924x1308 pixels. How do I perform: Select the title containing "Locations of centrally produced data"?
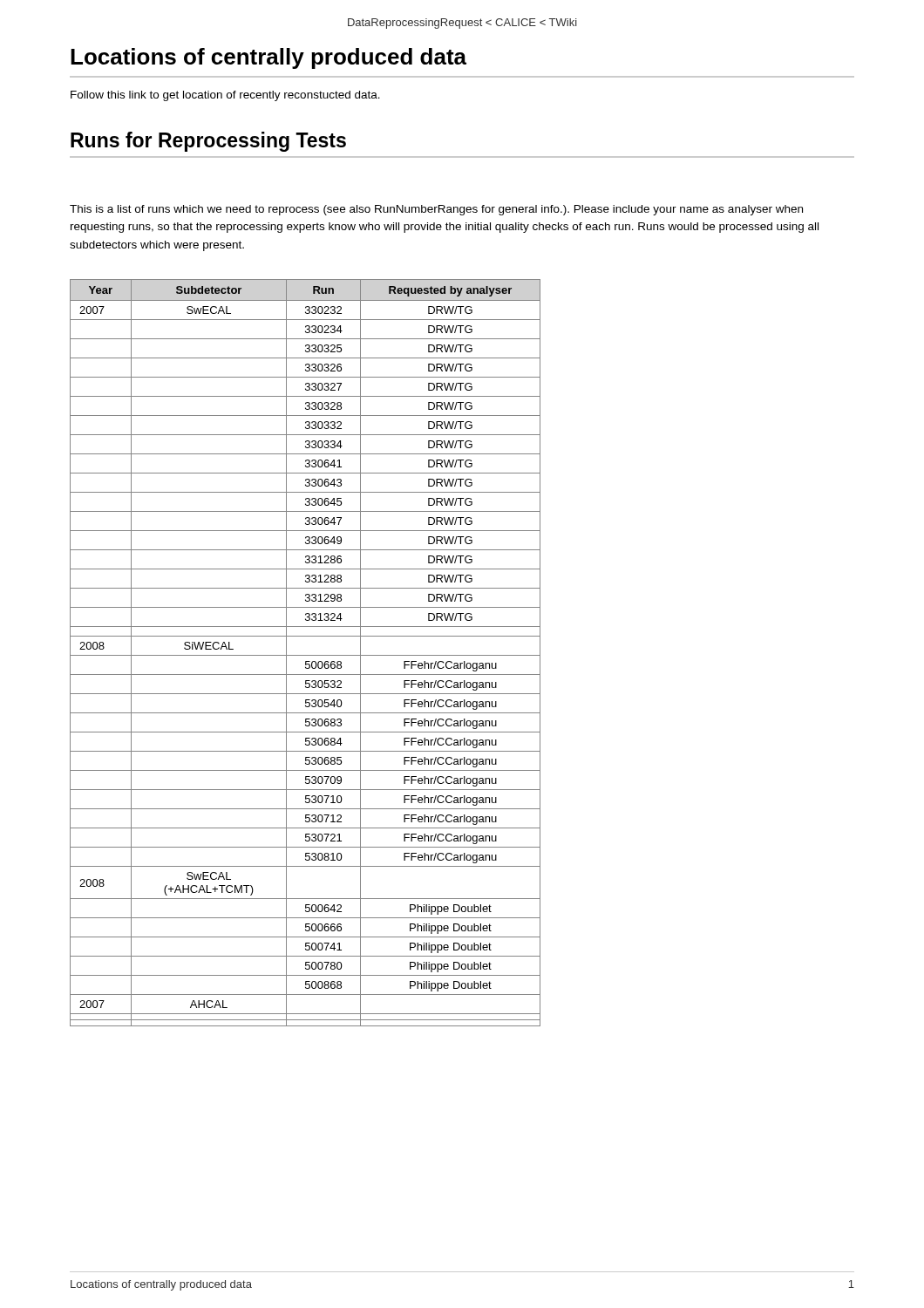coord(462,61)
